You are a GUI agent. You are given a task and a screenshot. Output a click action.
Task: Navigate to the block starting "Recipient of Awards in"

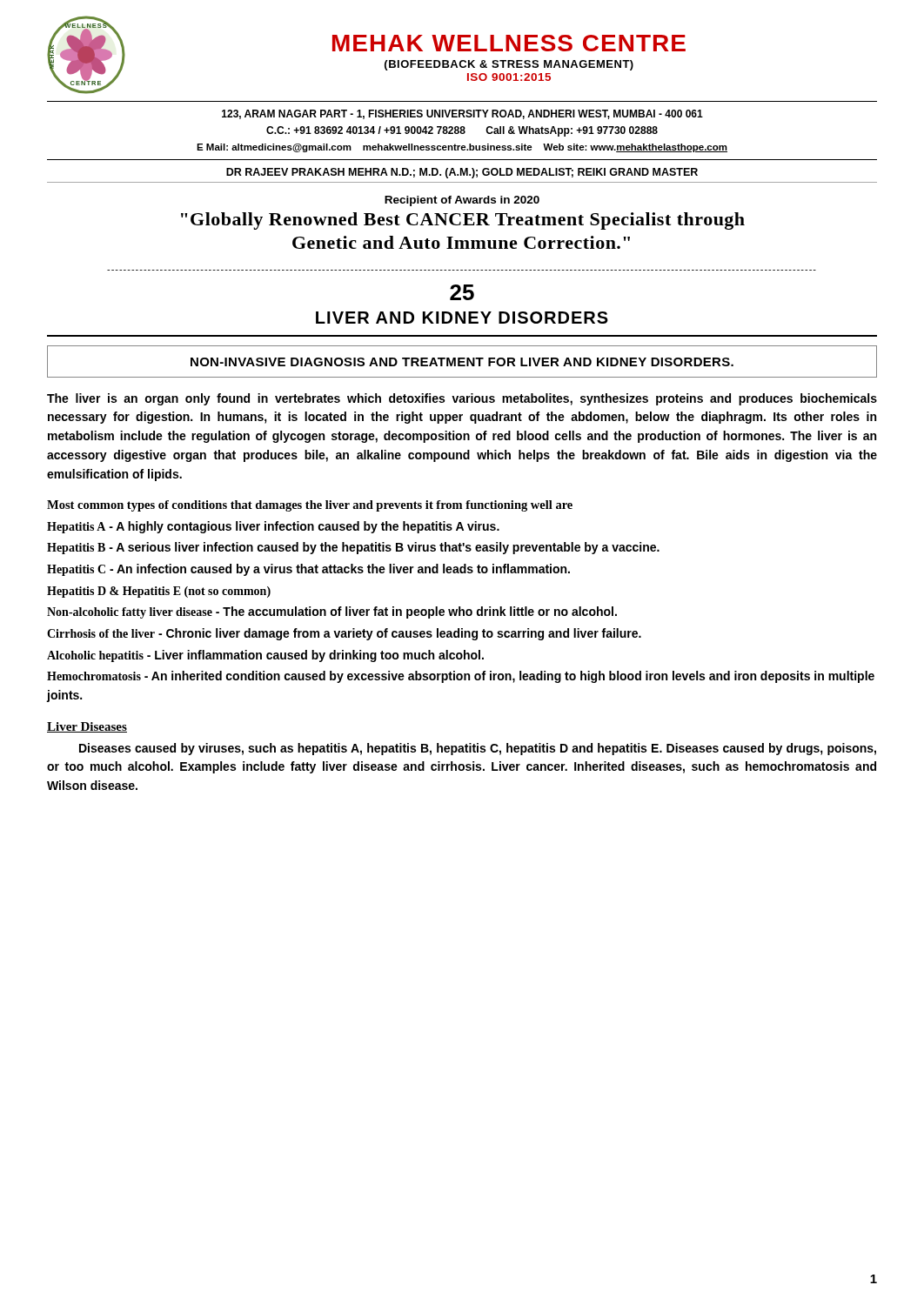pos(462,224)
